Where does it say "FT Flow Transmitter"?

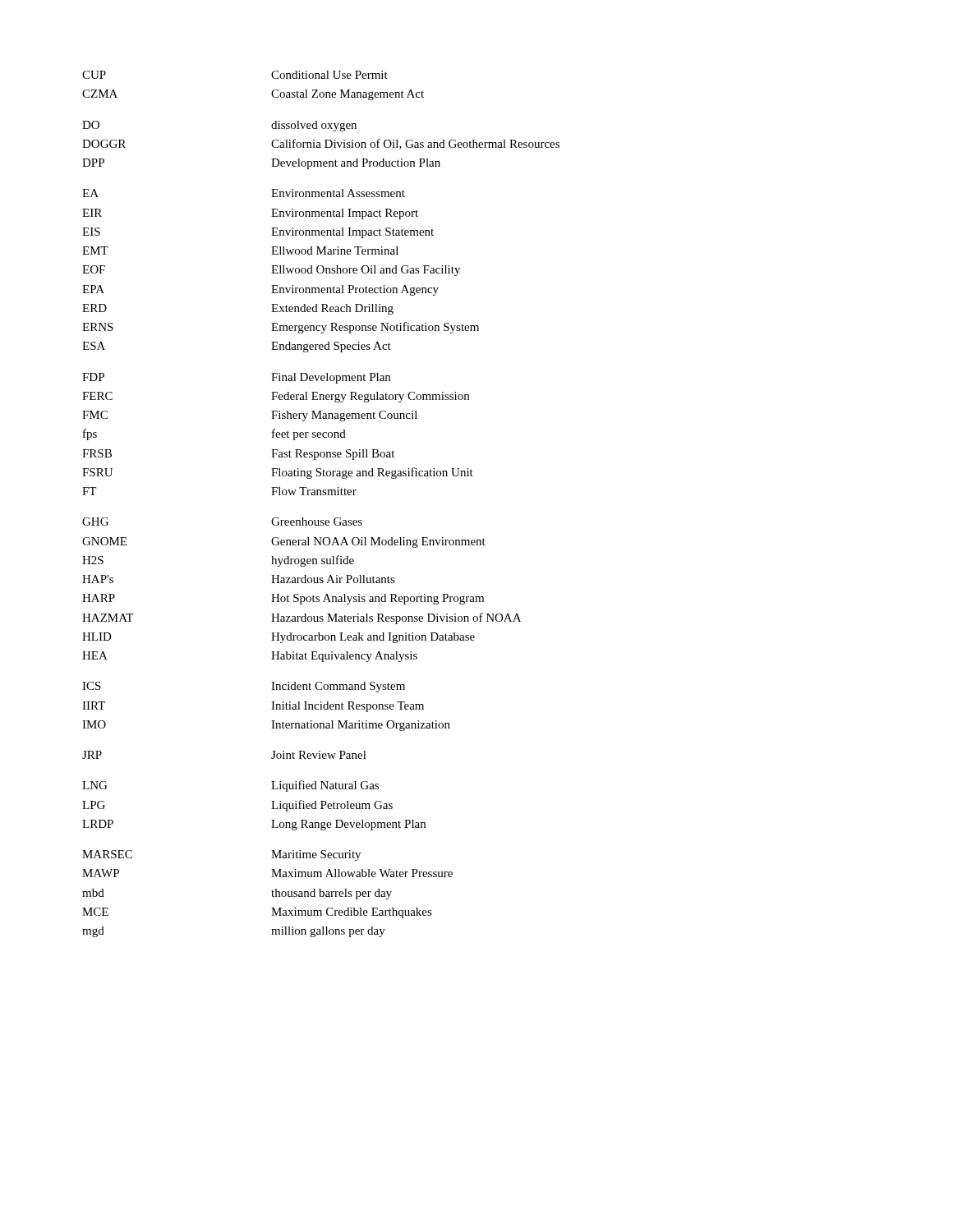pyautogui.click(x=87, y=491)
